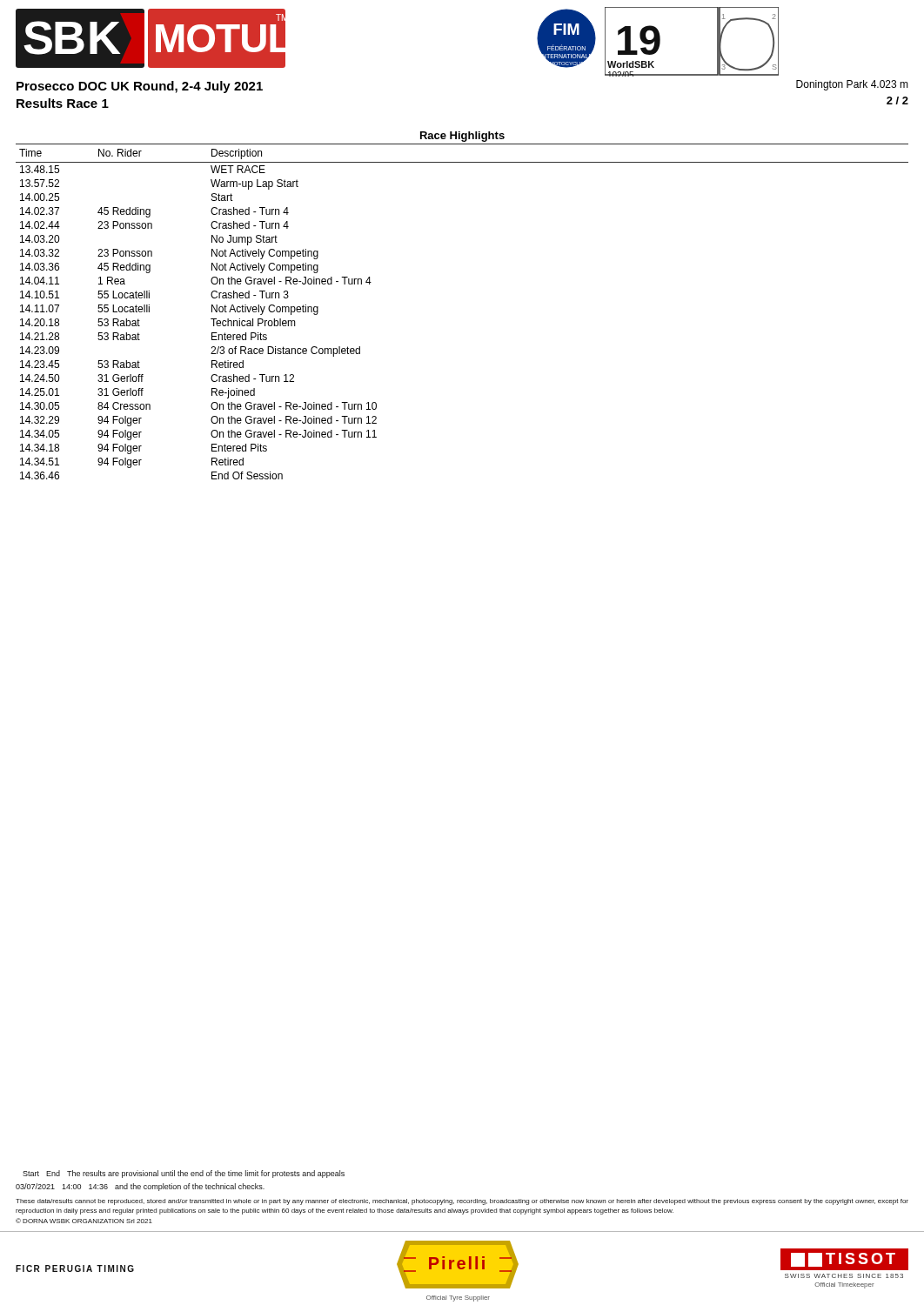This screenshot has height=1305, width=924.
Task: Point to the text starting "Race Highlights"
Action: point(462,137)
